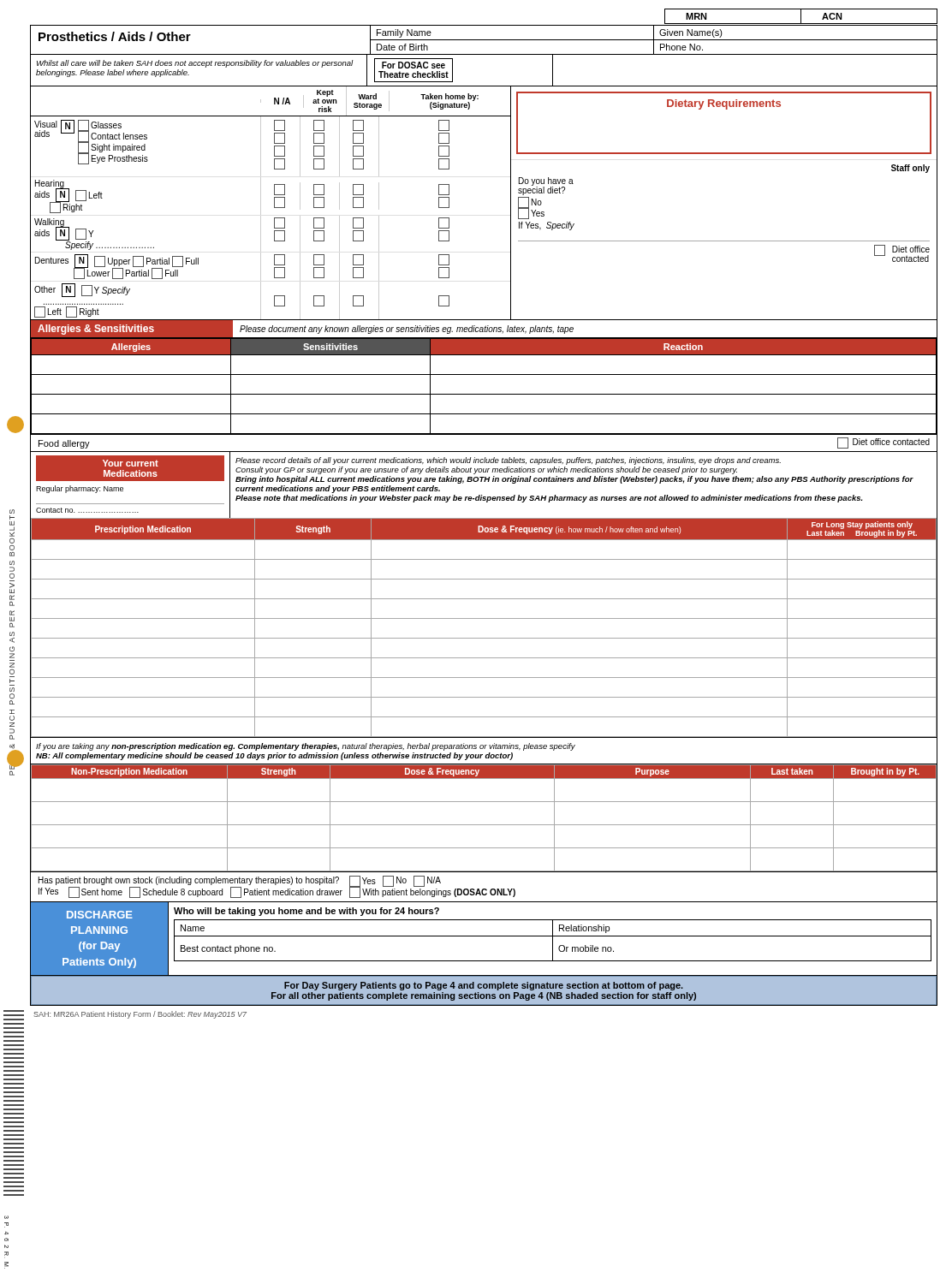Find the block on this page that starts "Please document any"
The width and height of the screenshot is (952, 1284).
coord(407,329)
